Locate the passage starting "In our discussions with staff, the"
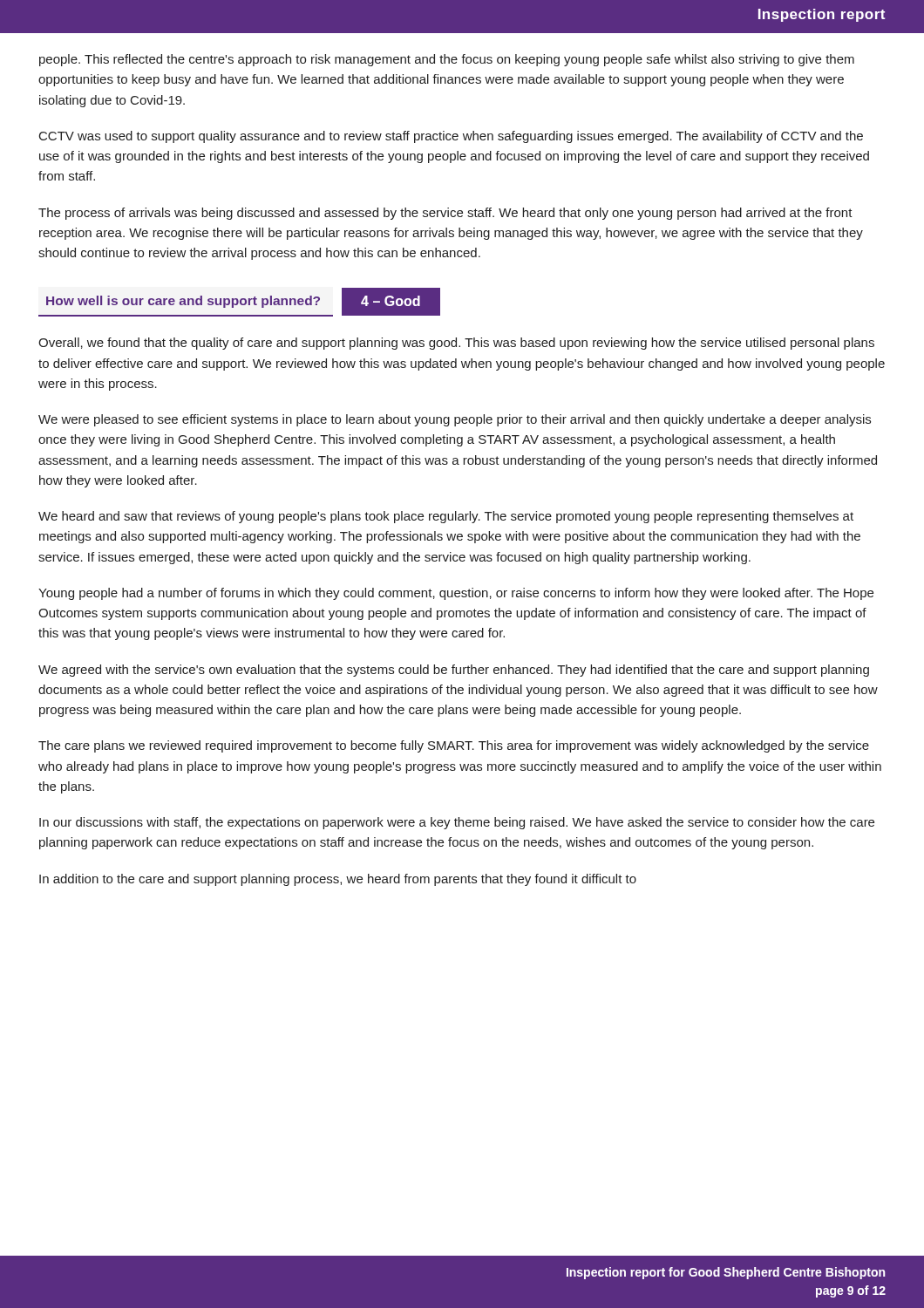924x1308 pixels. click(x=457, y=832)
